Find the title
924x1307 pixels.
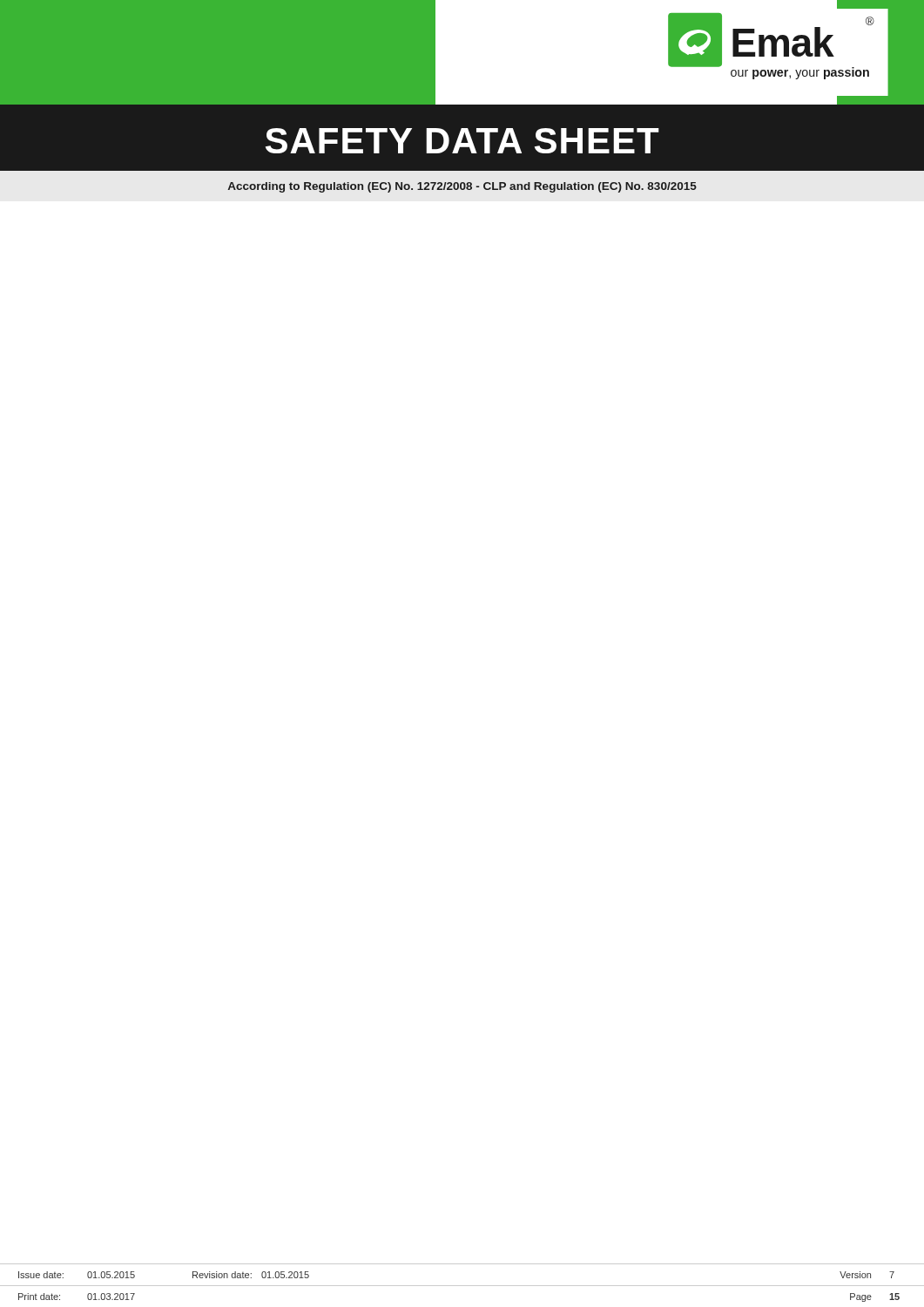462,141
